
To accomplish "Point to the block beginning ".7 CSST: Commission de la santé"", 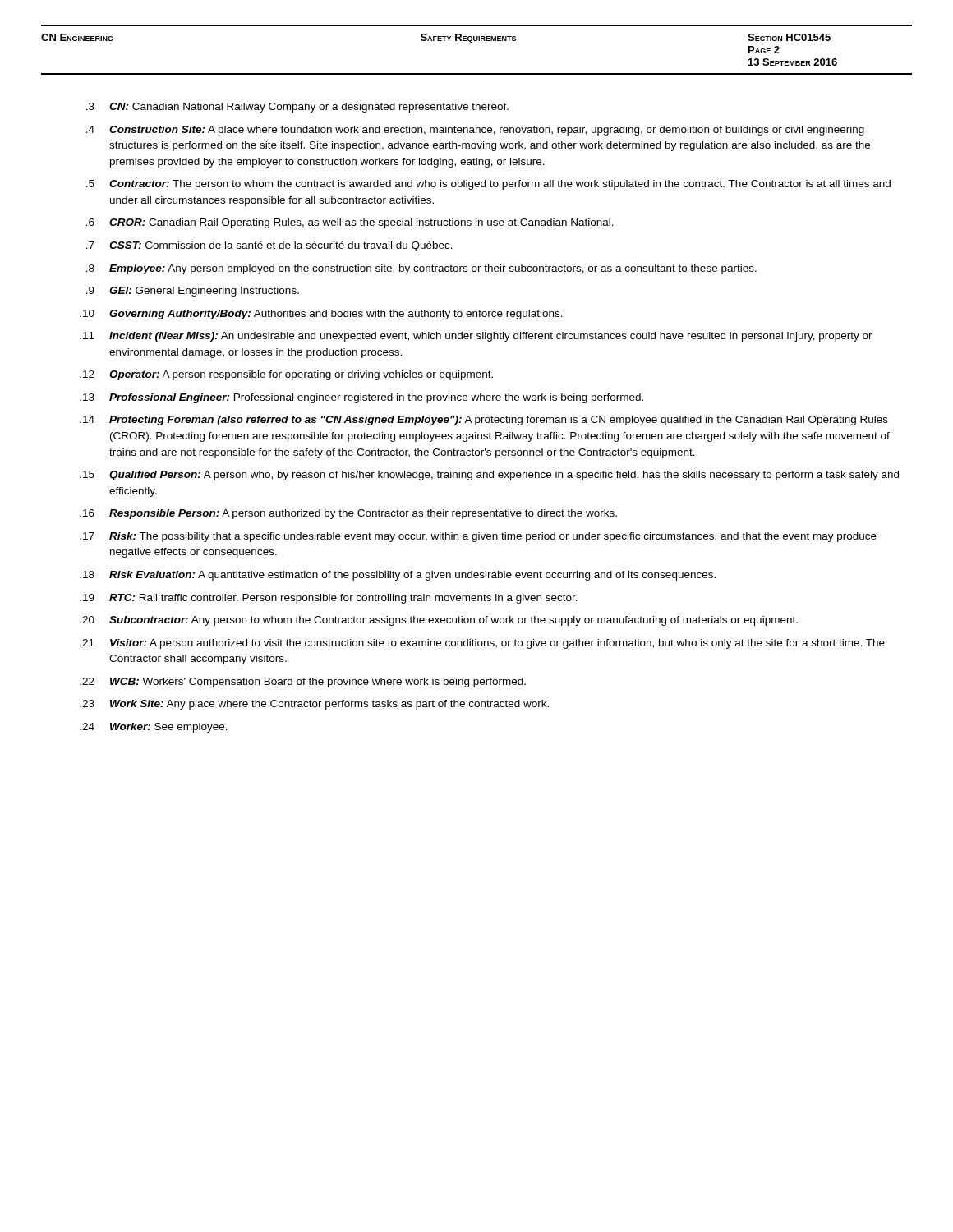I will click(269, 246).
